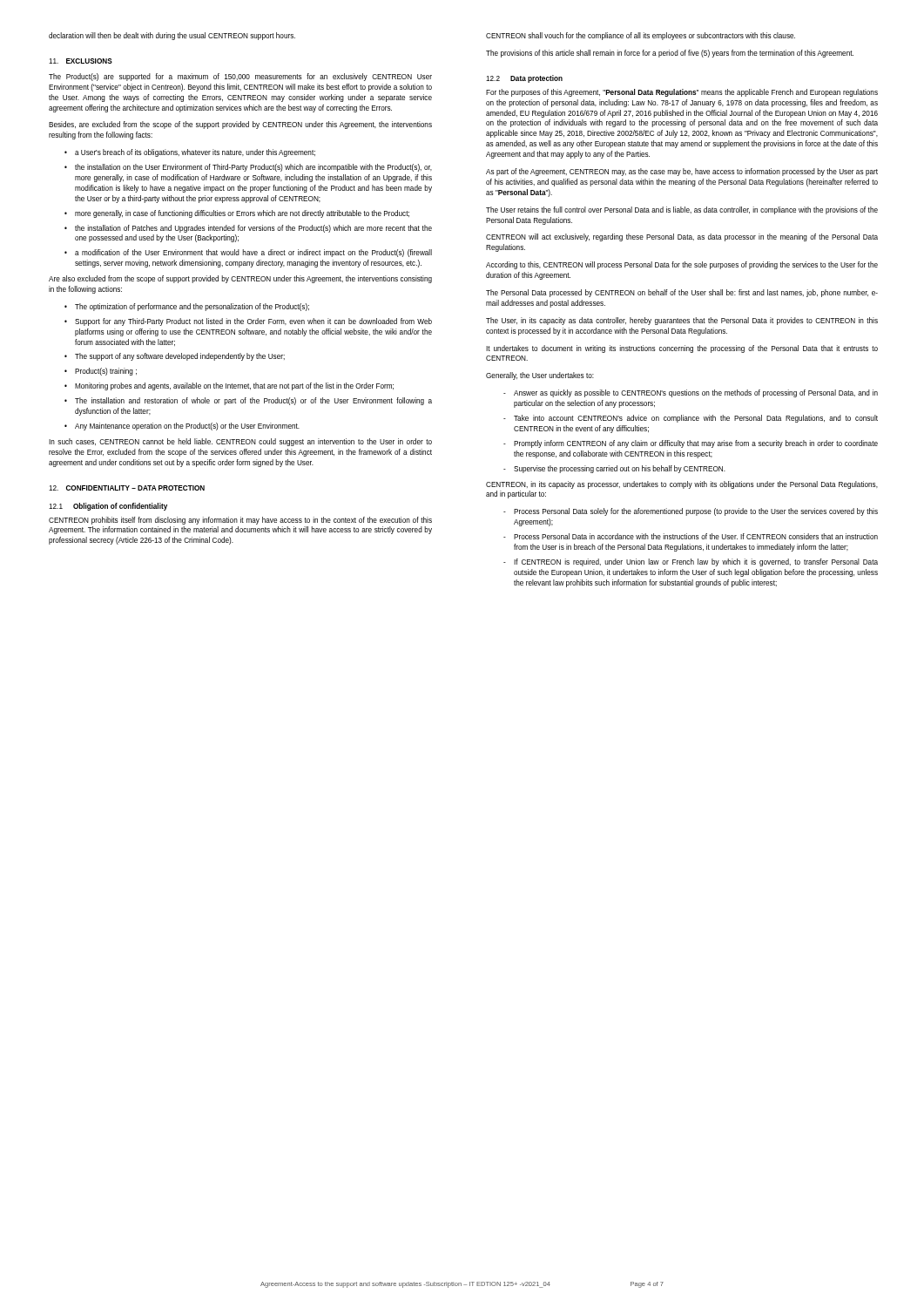Click the passage that begins "Take into account"

(x=696, y=424)
